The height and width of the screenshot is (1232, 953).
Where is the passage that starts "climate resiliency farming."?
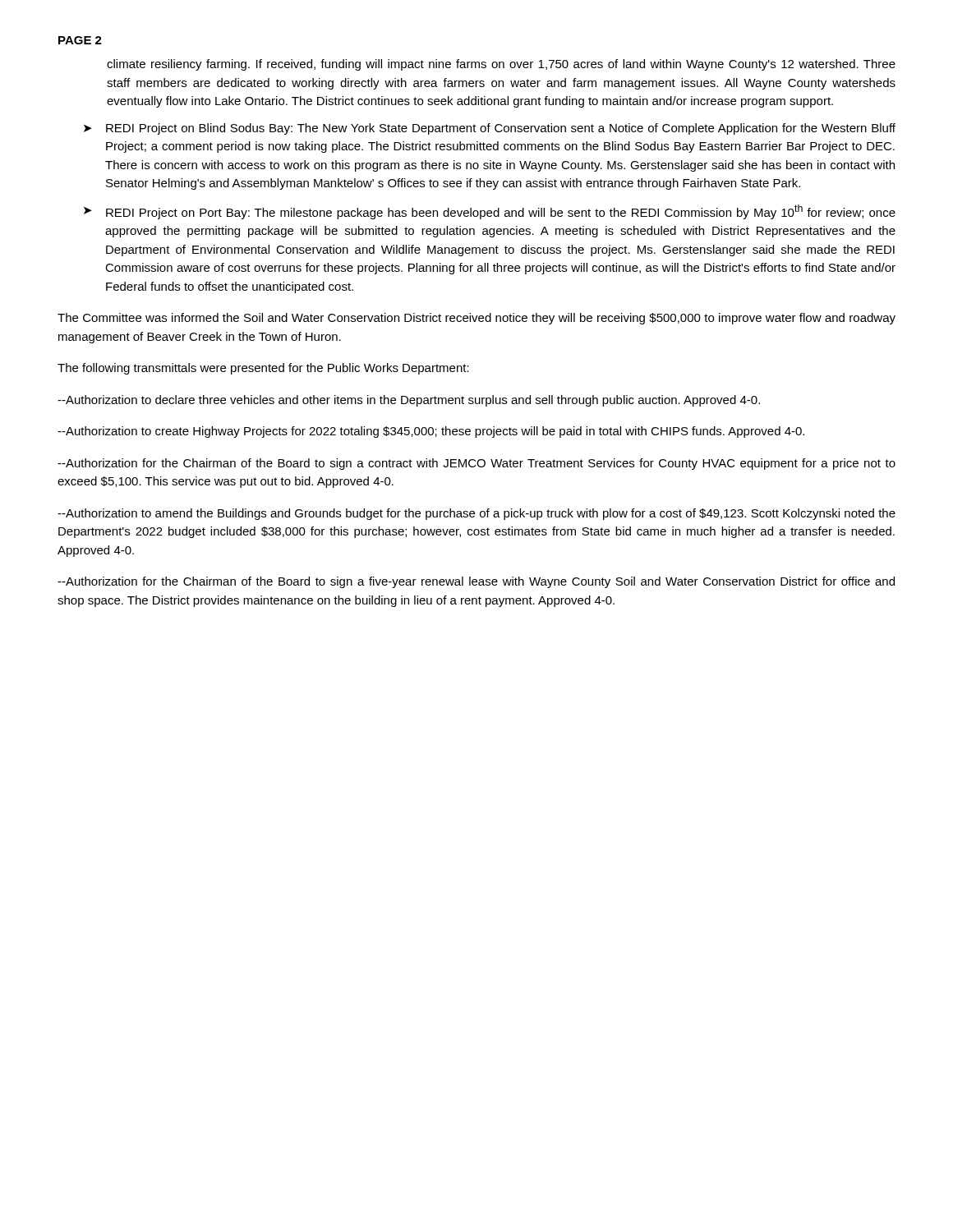click(501, 82)
